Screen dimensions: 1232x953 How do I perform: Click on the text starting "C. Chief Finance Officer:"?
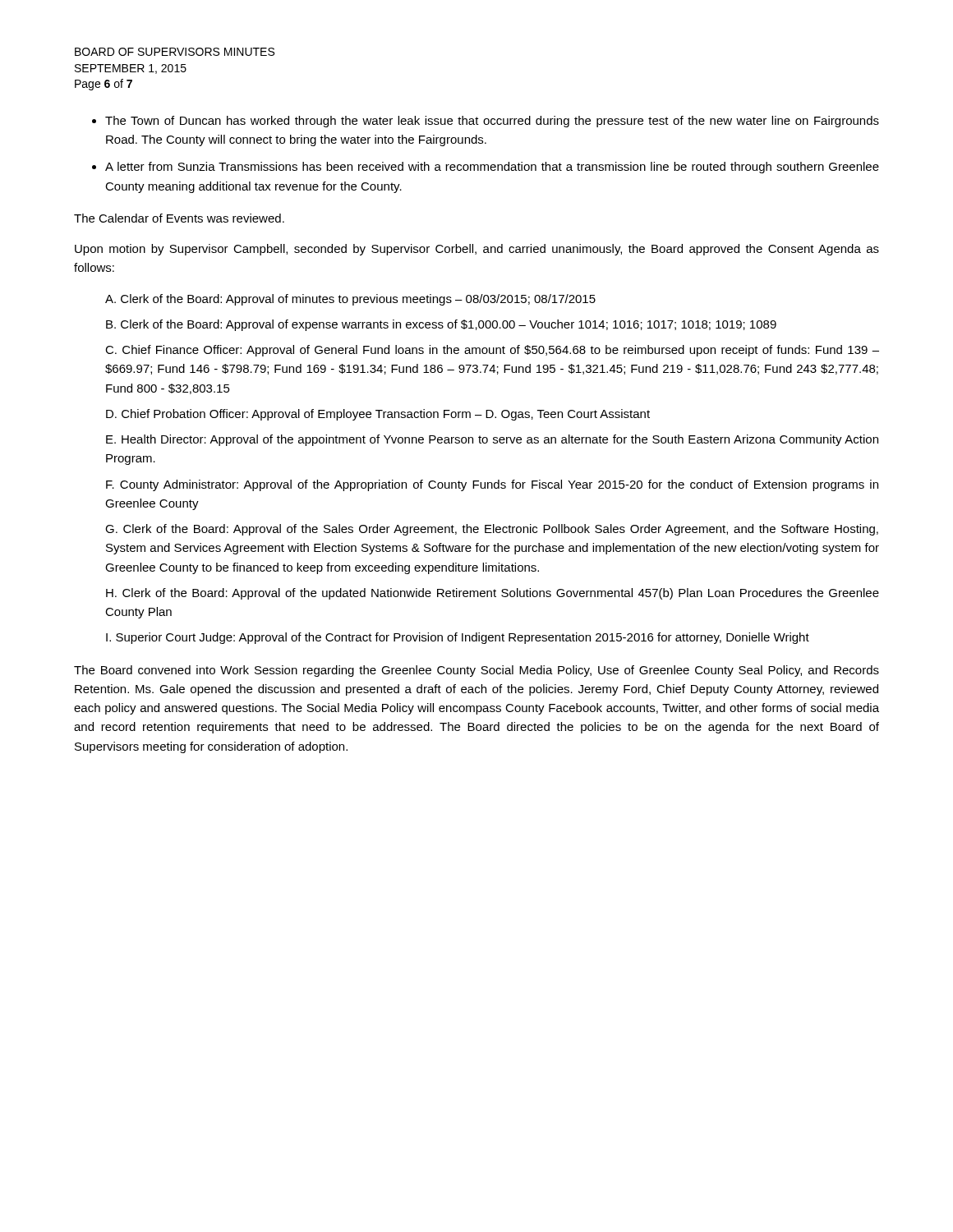(492, 369)
